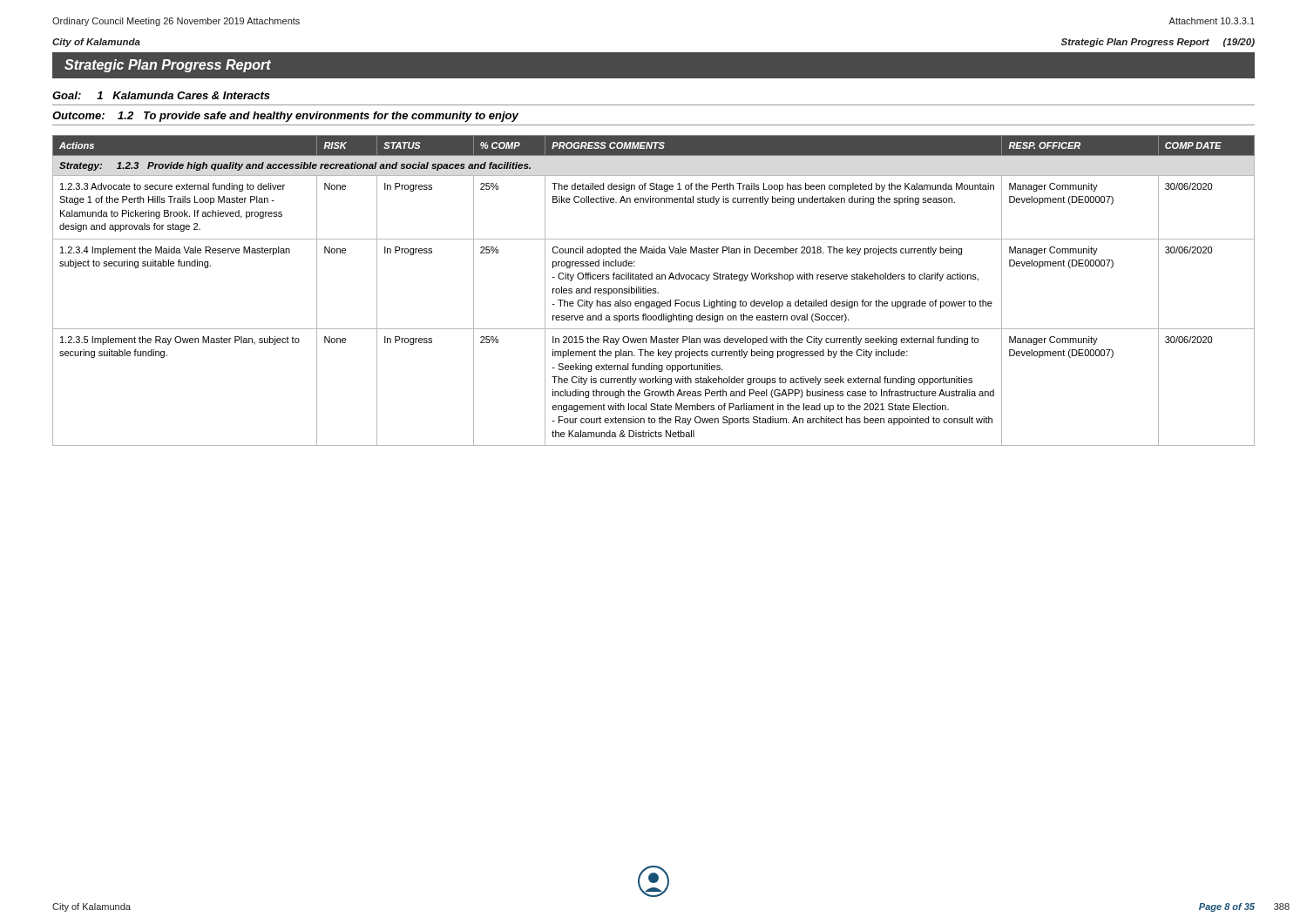Locate the logo
This screenshot has width=1307, height=924.
[x=654, y=883]
